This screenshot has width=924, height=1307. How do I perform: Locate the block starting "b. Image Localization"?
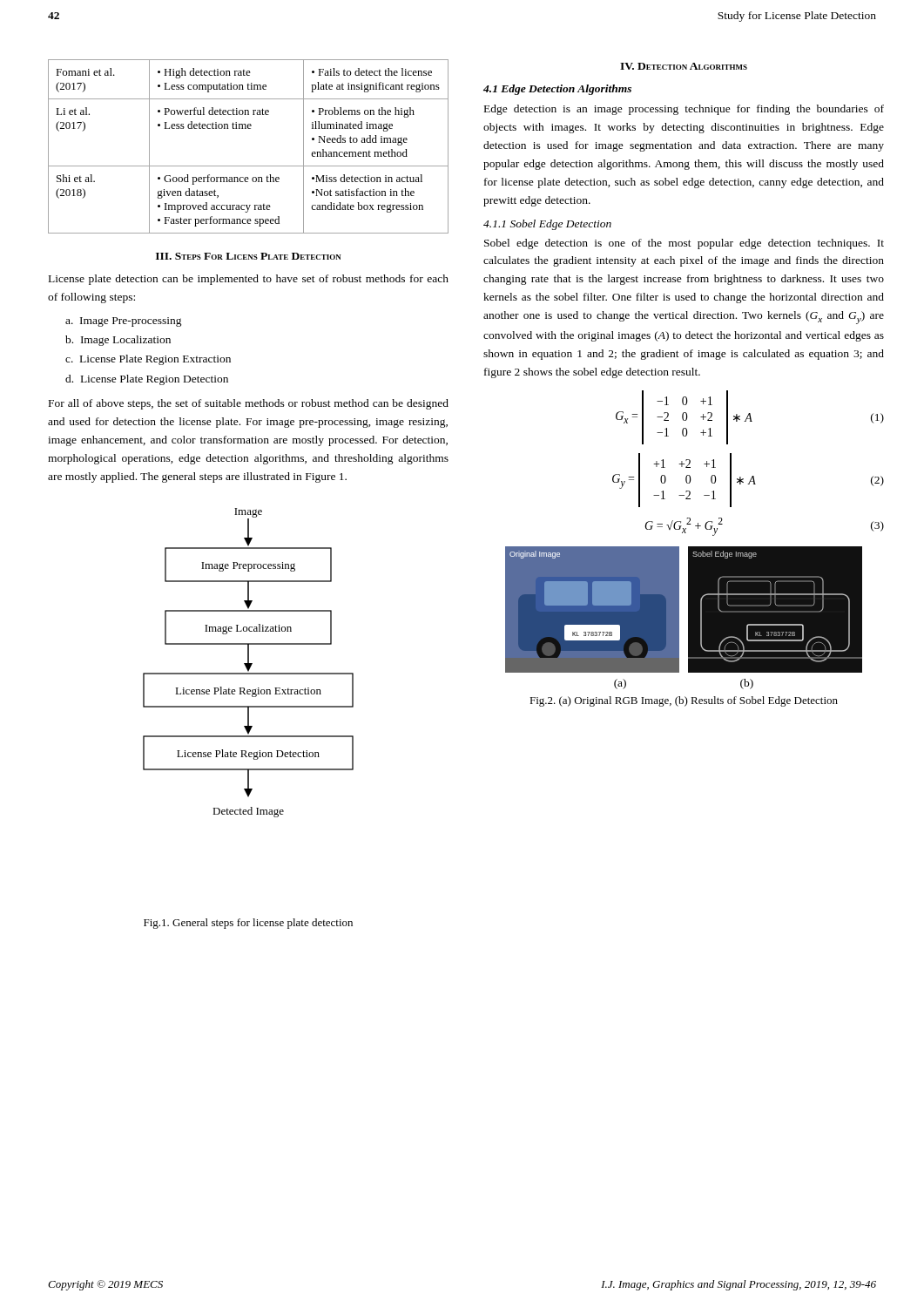[118, 339]
